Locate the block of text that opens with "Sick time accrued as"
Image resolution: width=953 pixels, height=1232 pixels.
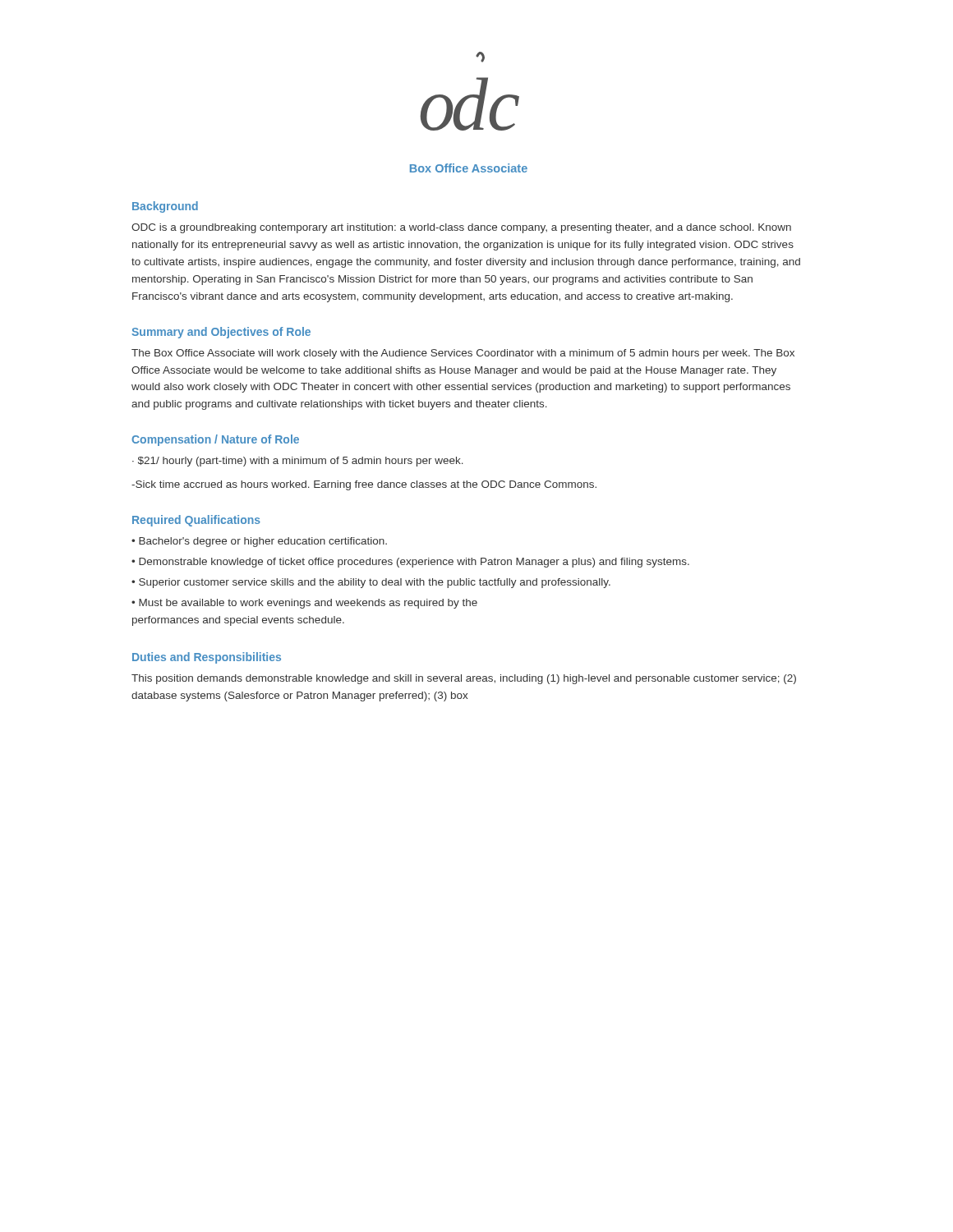[x=364, y=484]
